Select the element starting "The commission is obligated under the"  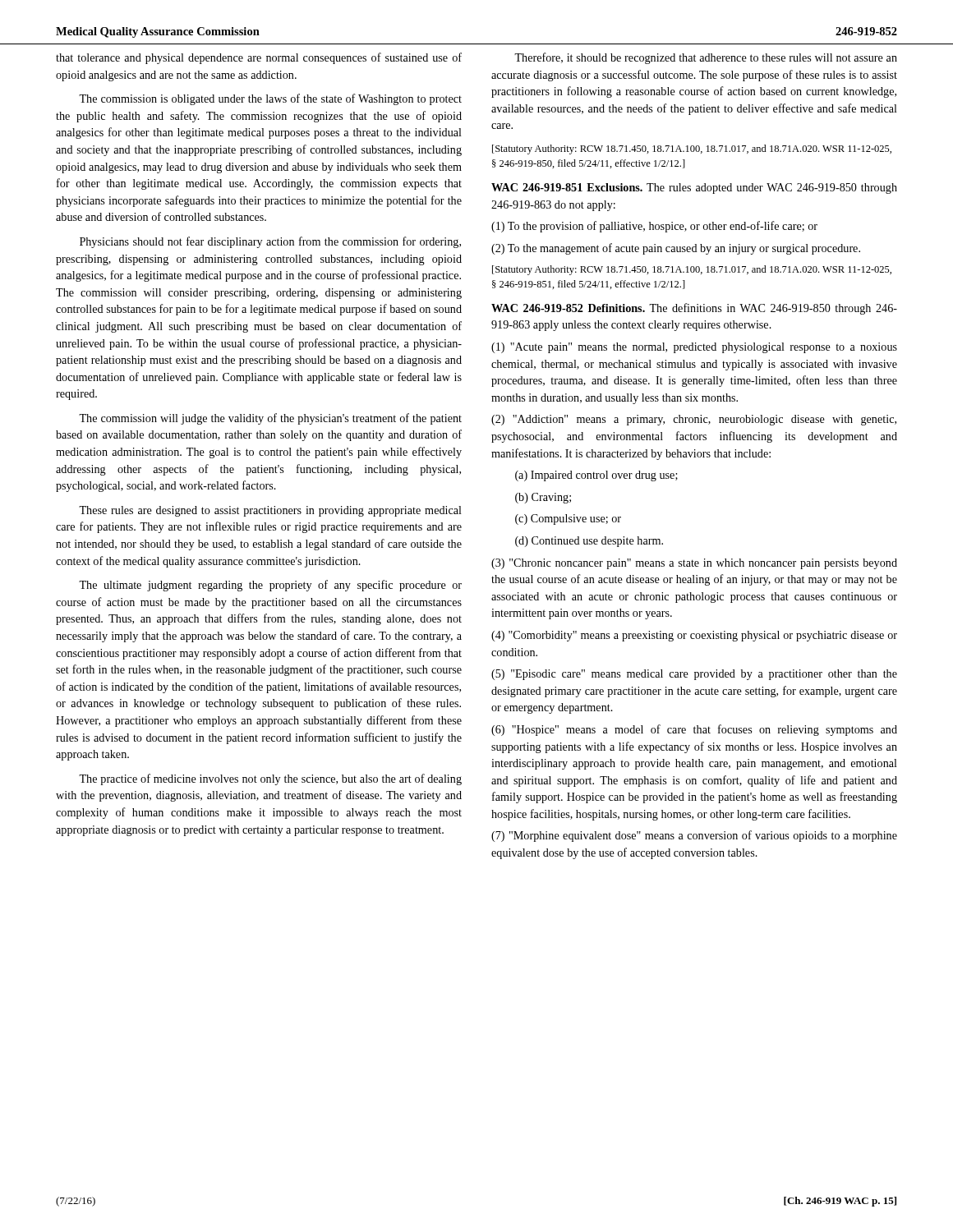tap(259, 158)
